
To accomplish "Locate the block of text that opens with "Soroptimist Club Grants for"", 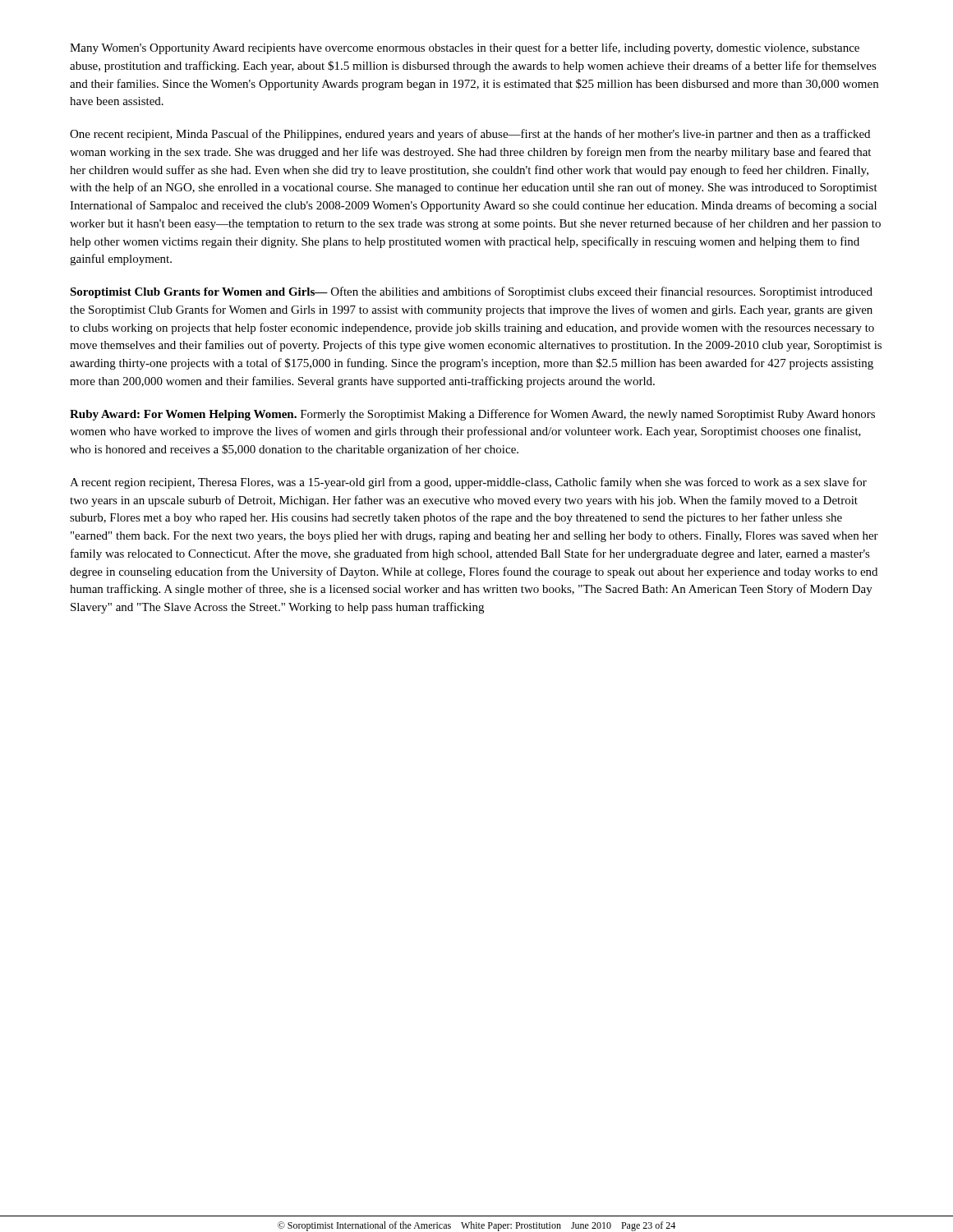I will (x=476, y=336).
